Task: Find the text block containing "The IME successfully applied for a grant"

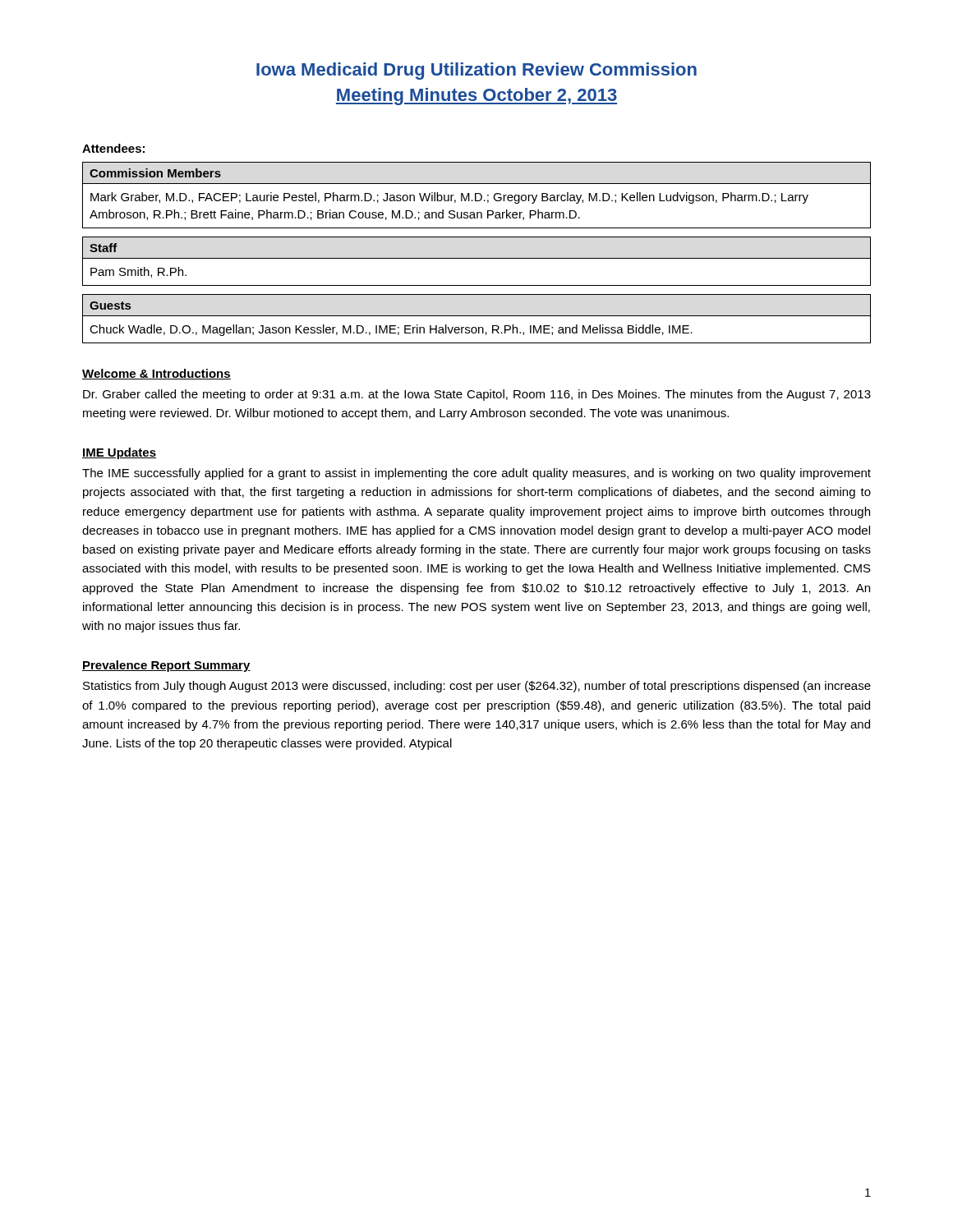Action: coord(476,549)
